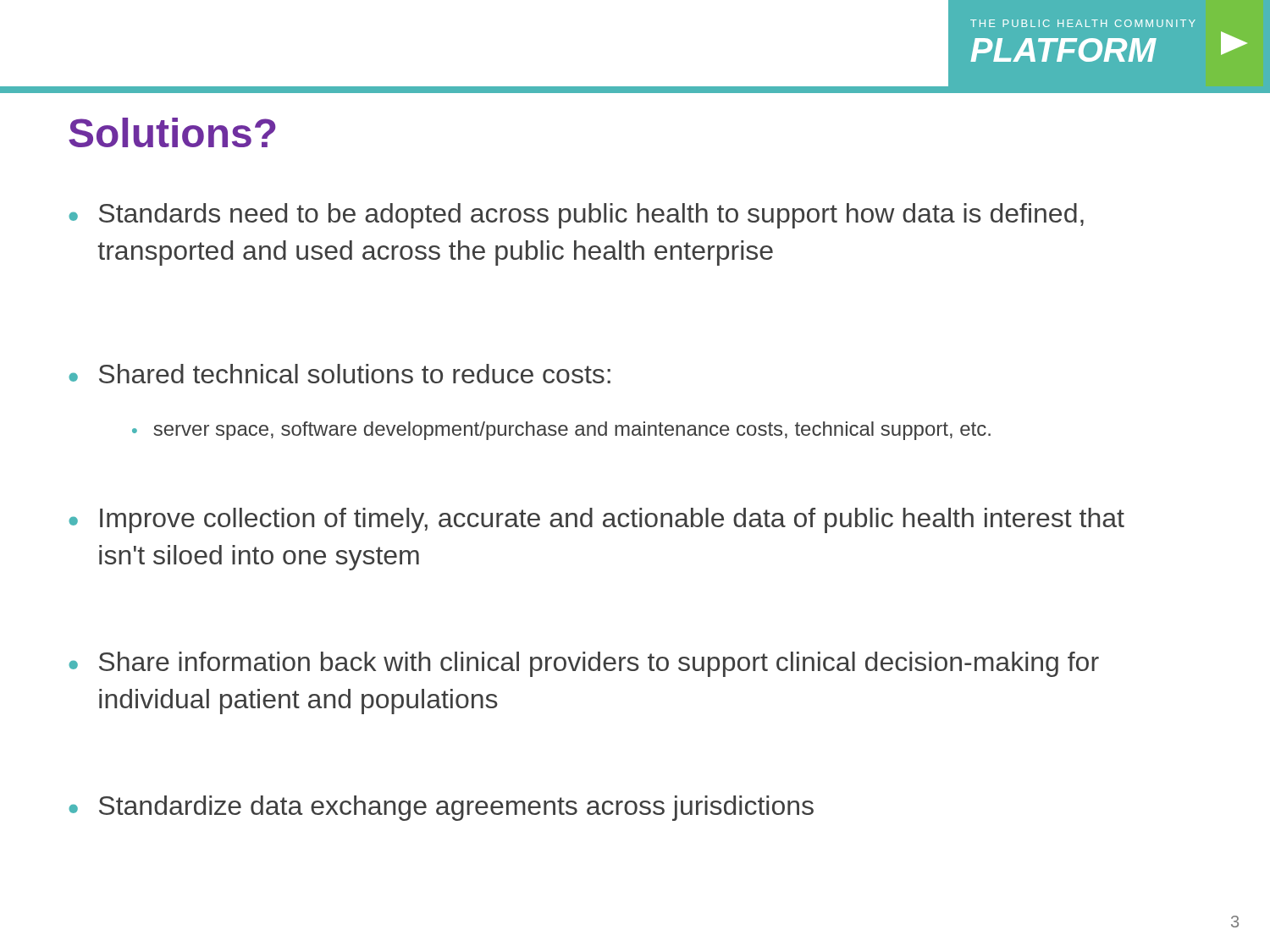Select the list item containing "• Standards need to be adopted across public"
This screenshot has width=1270, height=952.
622,232
